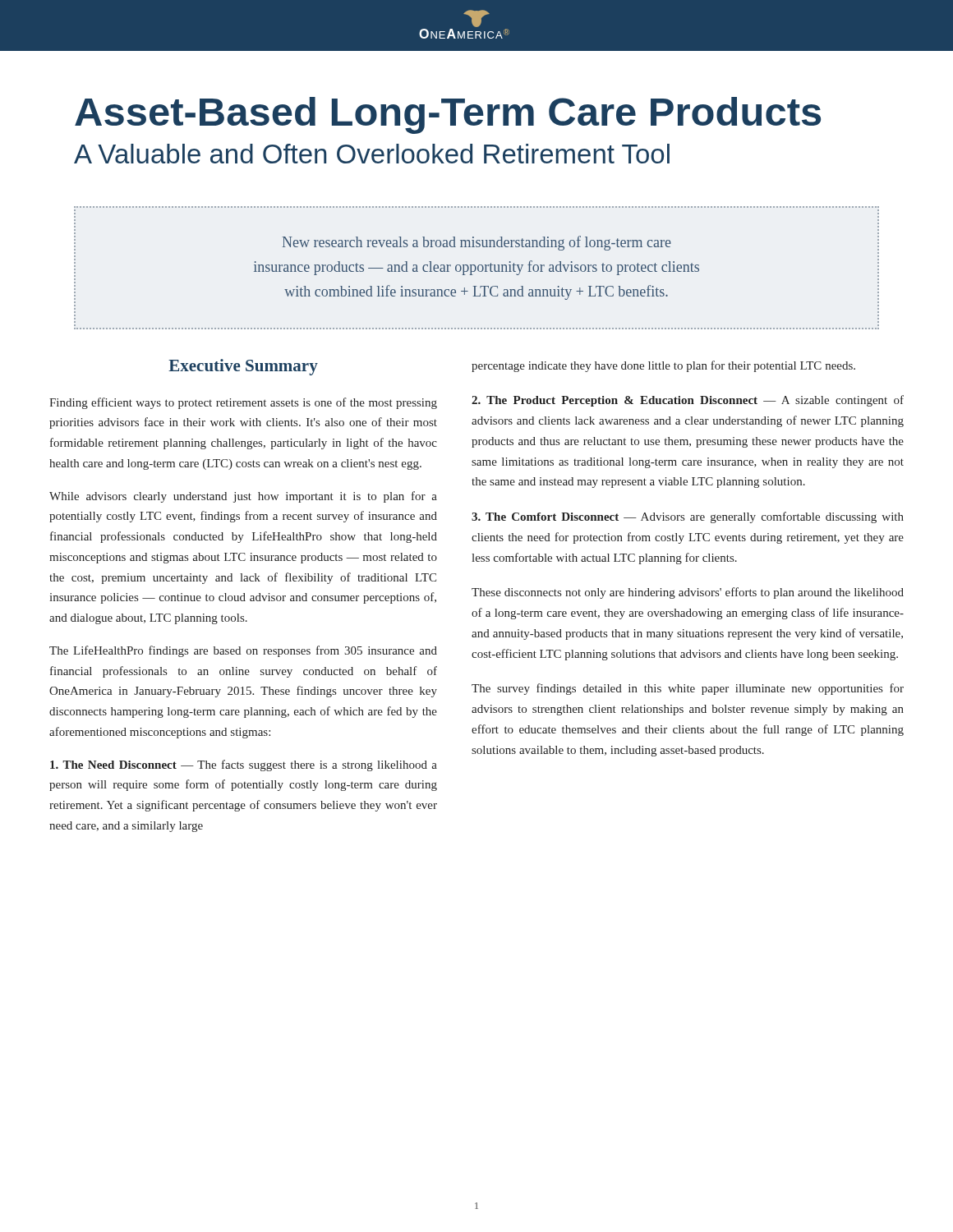Image resolution: width=953 pixels, height=1232 pixels.
Task: Locate the block starting "Asset-Based Long-Term Care"
Action: [476, 130]
